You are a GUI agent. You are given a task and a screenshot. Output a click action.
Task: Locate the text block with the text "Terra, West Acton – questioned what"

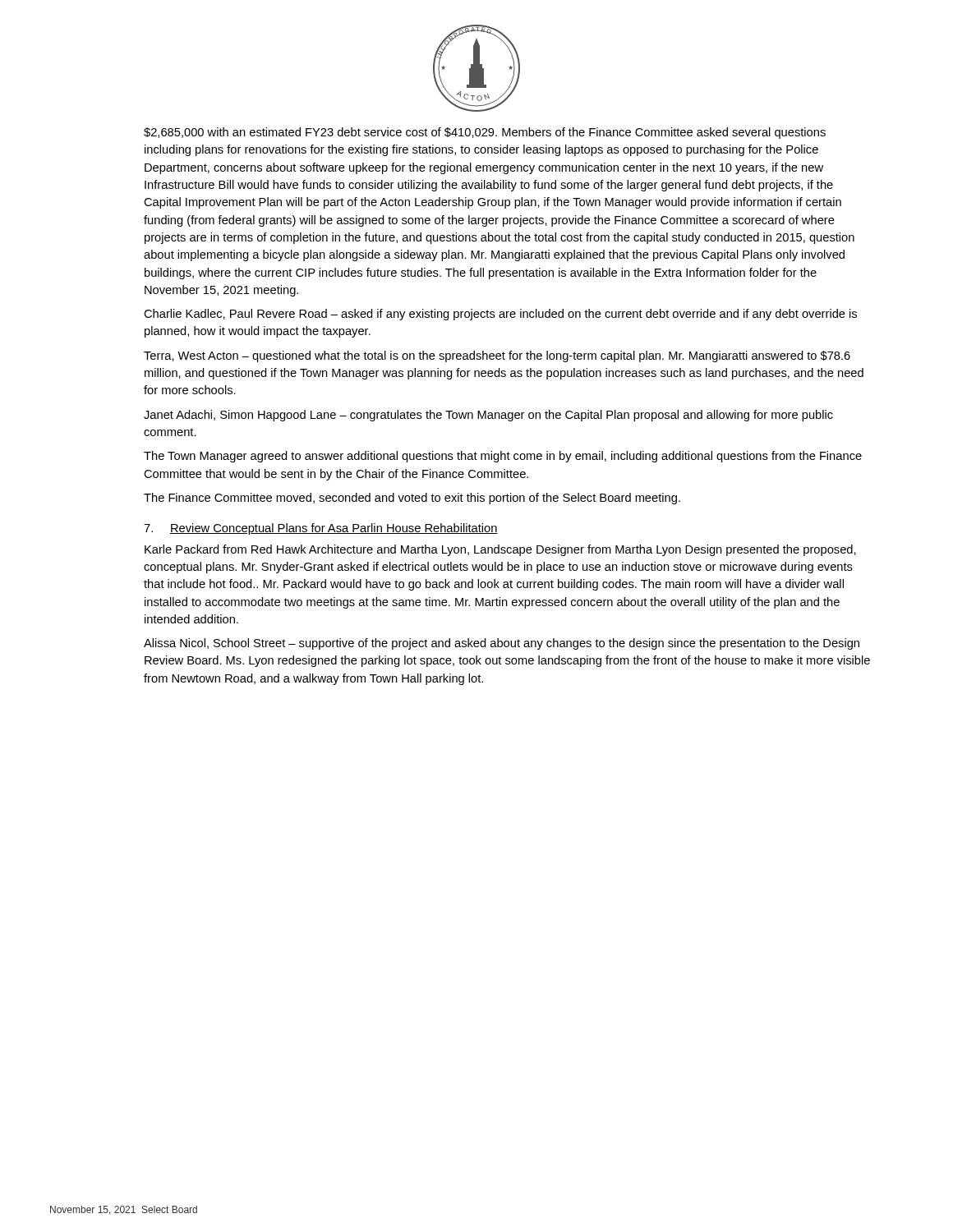(507, 373)
